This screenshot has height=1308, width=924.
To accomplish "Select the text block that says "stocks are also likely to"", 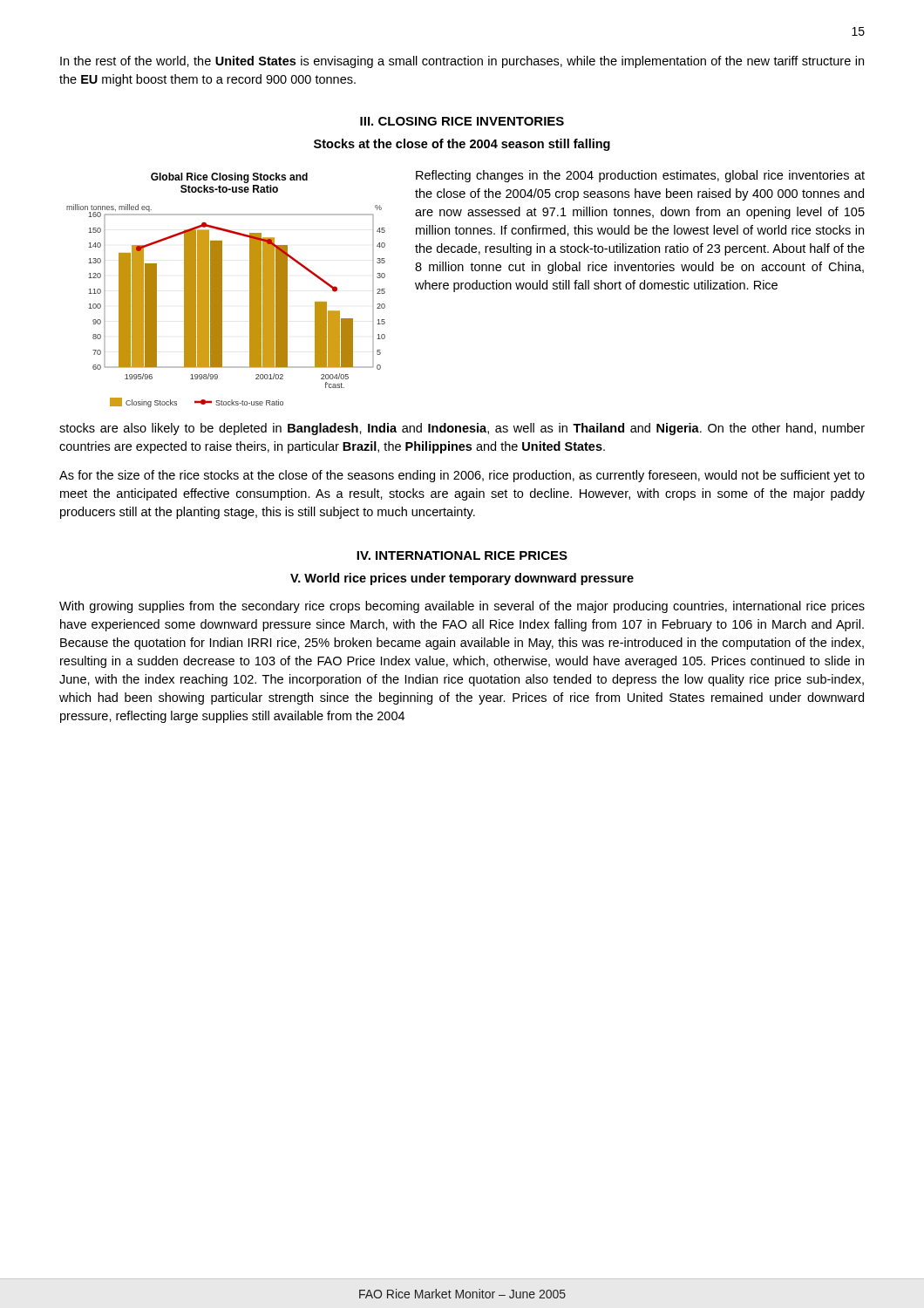I will point(462,438).
